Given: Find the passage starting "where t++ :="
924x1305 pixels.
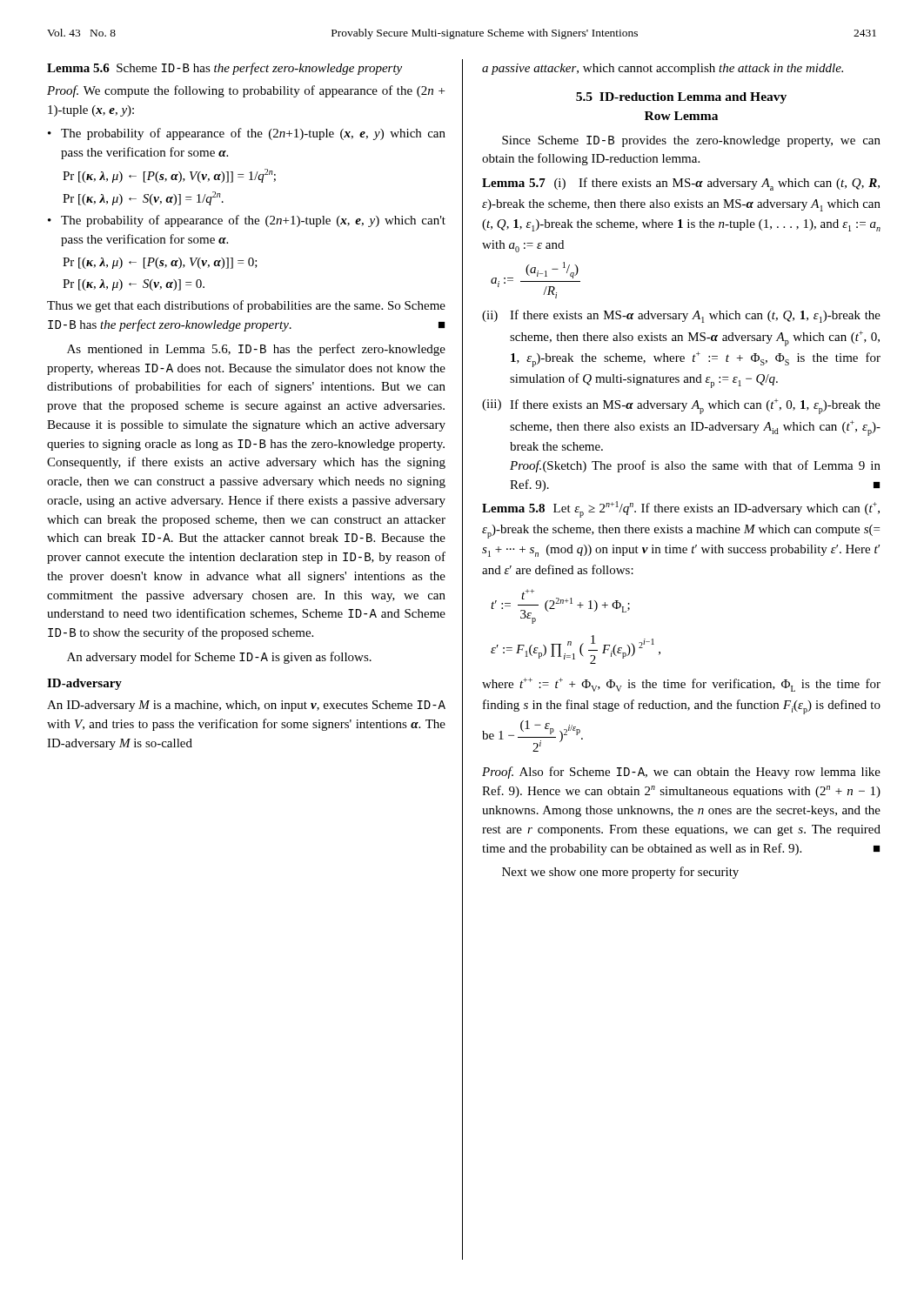Looking at the screenshot, I should [x=681, y=778].
